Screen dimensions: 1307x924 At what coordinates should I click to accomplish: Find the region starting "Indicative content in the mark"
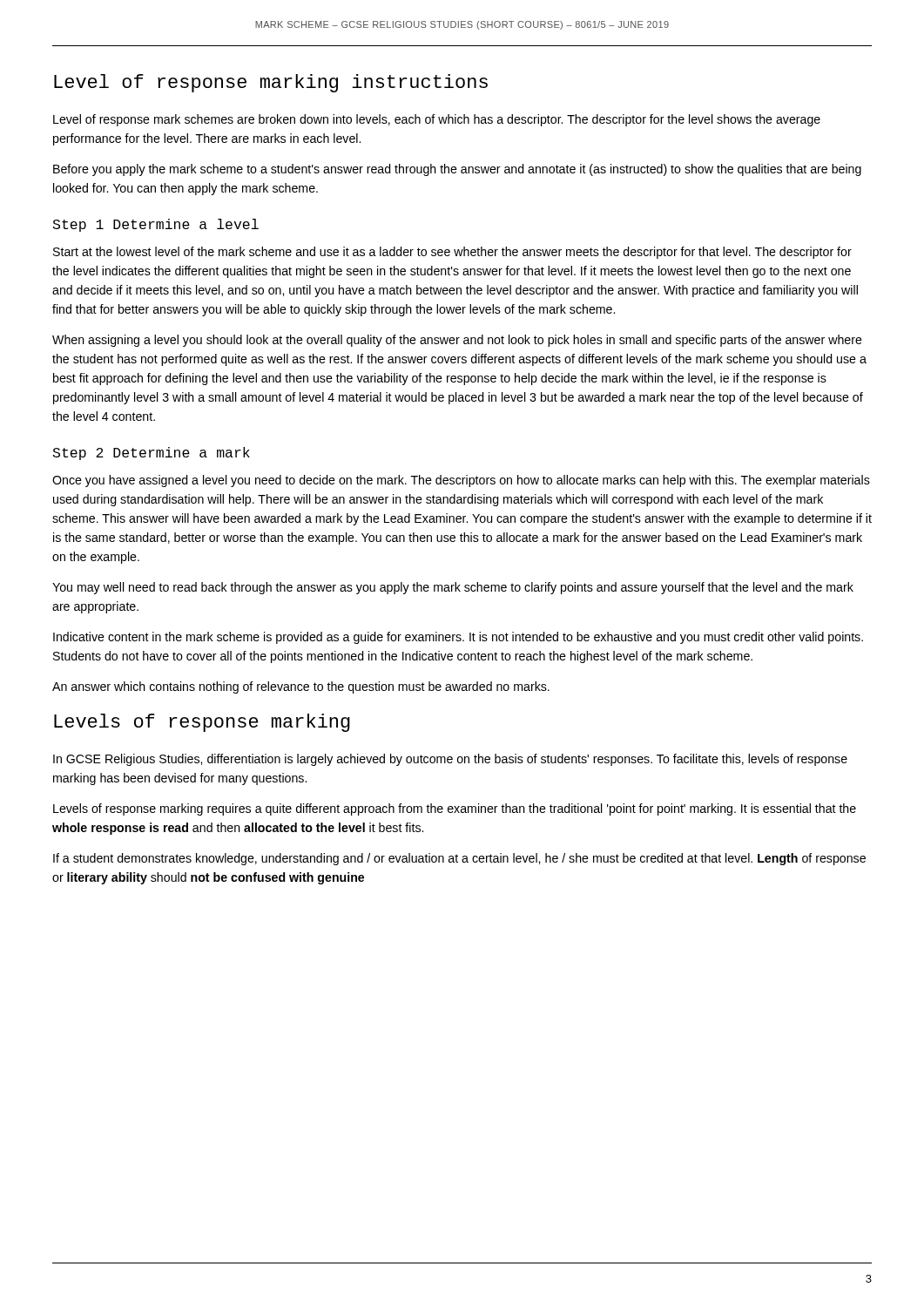click(x=462, y=647)
